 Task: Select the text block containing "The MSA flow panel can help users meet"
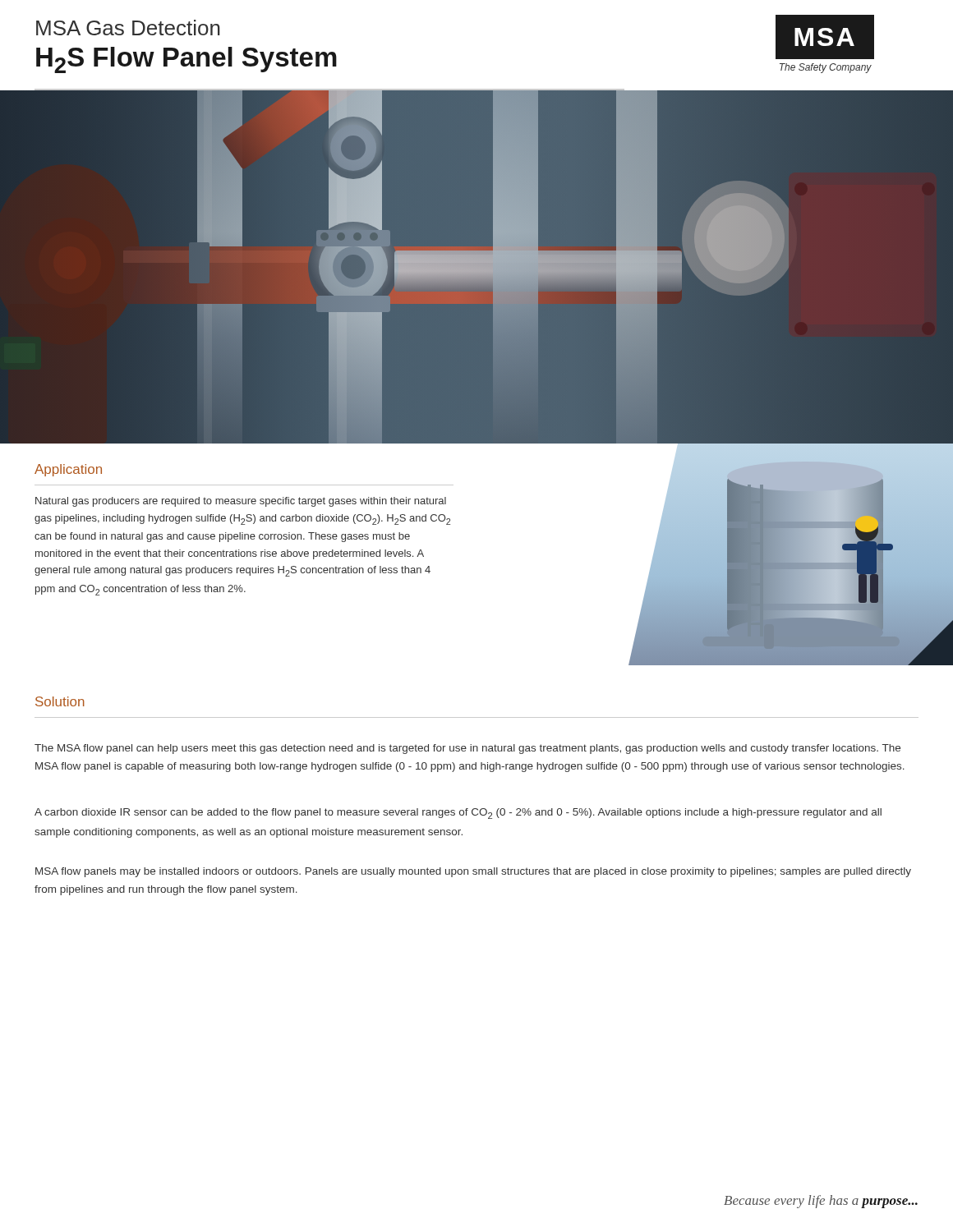click(476, 757)
